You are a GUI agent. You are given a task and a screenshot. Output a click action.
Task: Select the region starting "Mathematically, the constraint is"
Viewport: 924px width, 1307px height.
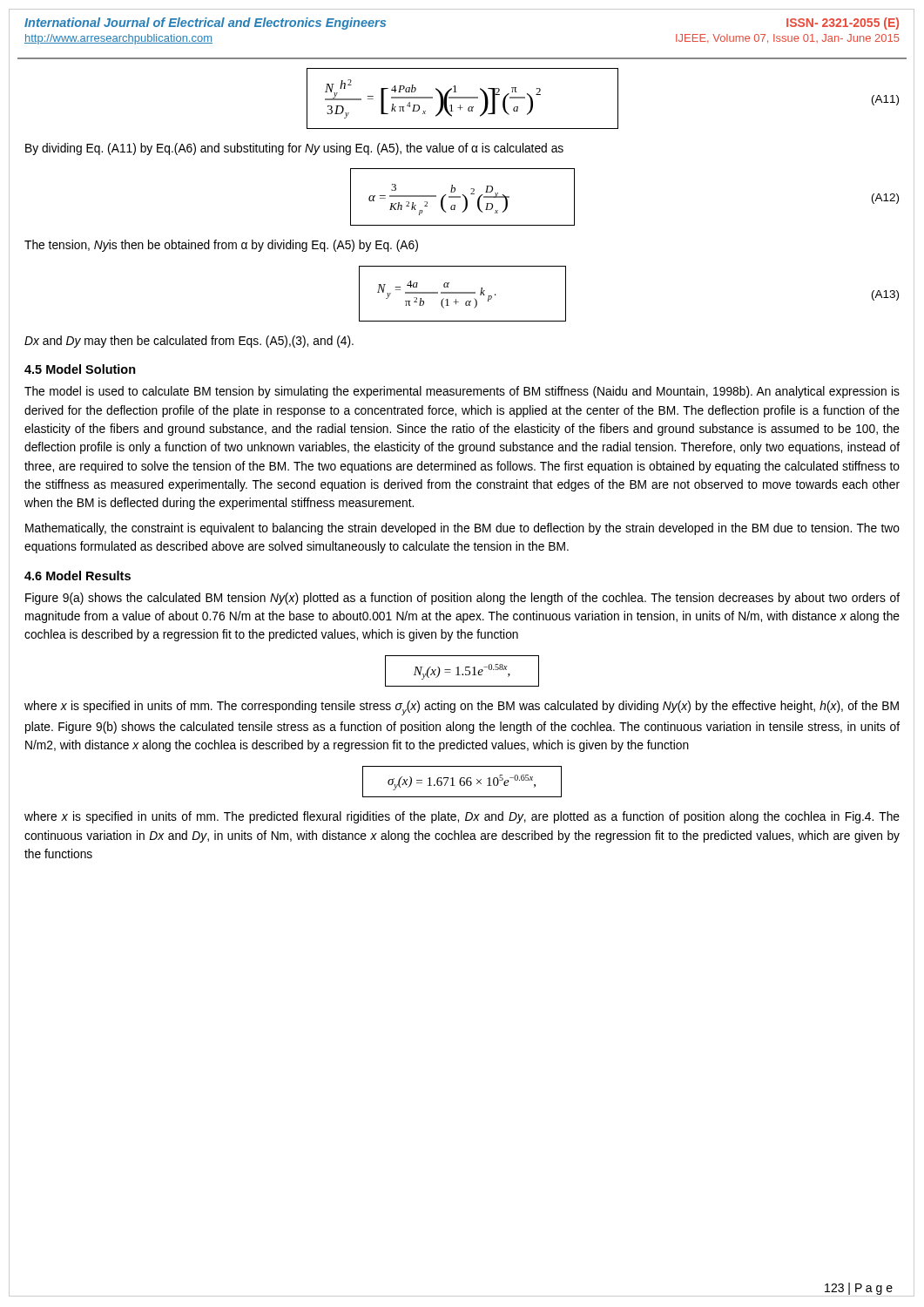(x=462, y=538)
